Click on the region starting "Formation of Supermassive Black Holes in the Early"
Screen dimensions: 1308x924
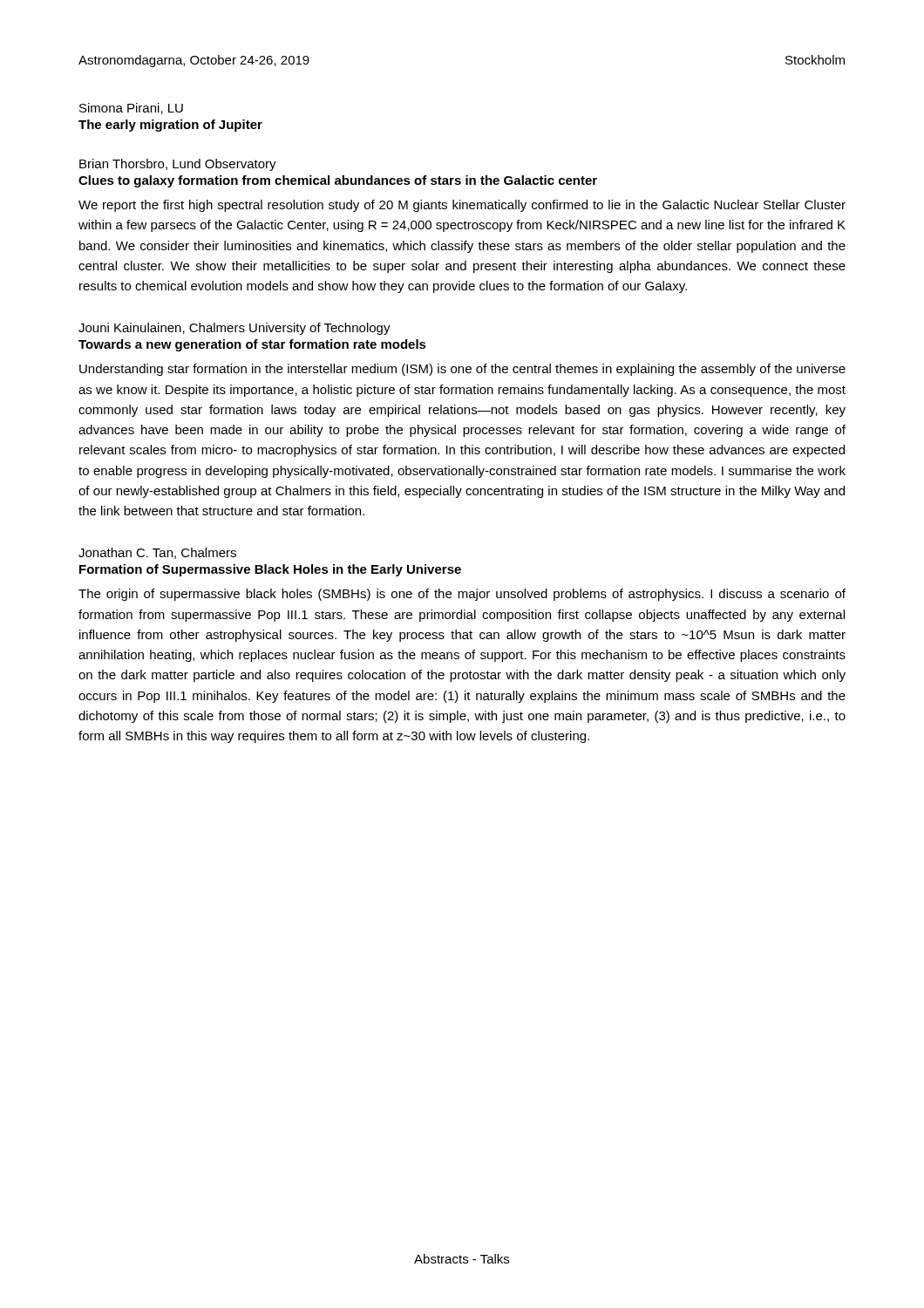click(x=270, y=569)
